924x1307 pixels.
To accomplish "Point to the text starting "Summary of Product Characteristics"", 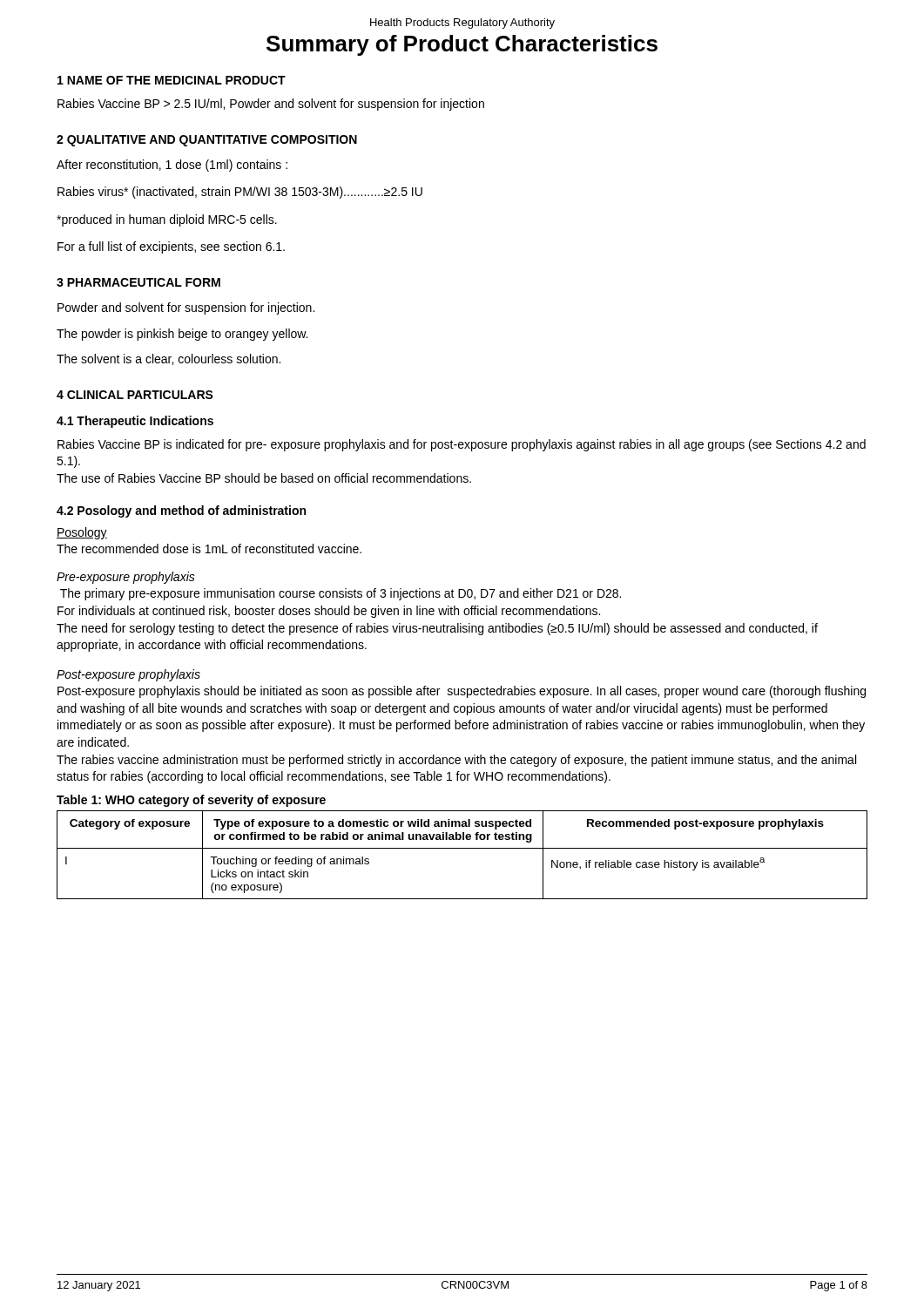I will [x=462, y=44].
